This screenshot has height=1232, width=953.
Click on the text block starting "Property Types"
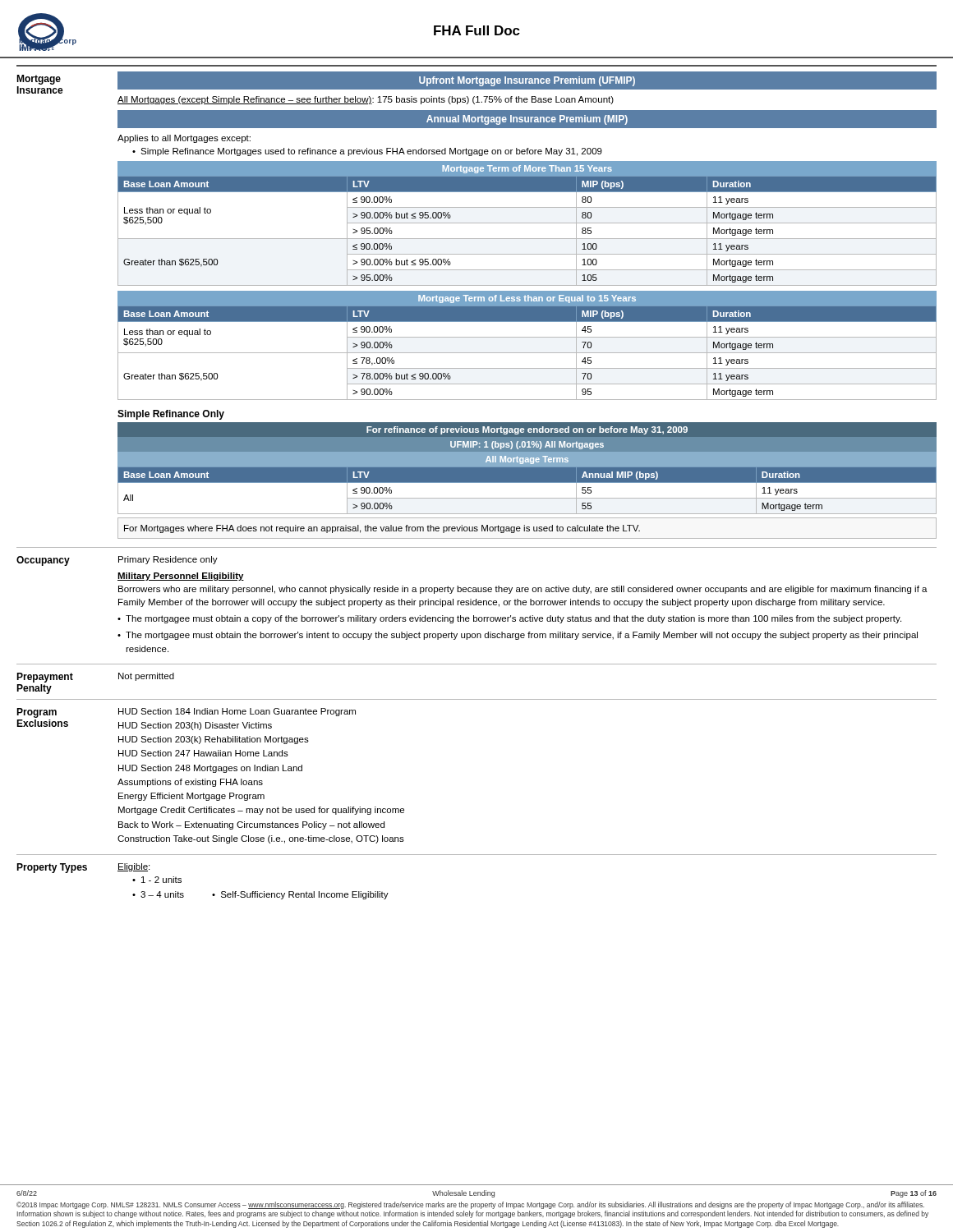point(52,867)
